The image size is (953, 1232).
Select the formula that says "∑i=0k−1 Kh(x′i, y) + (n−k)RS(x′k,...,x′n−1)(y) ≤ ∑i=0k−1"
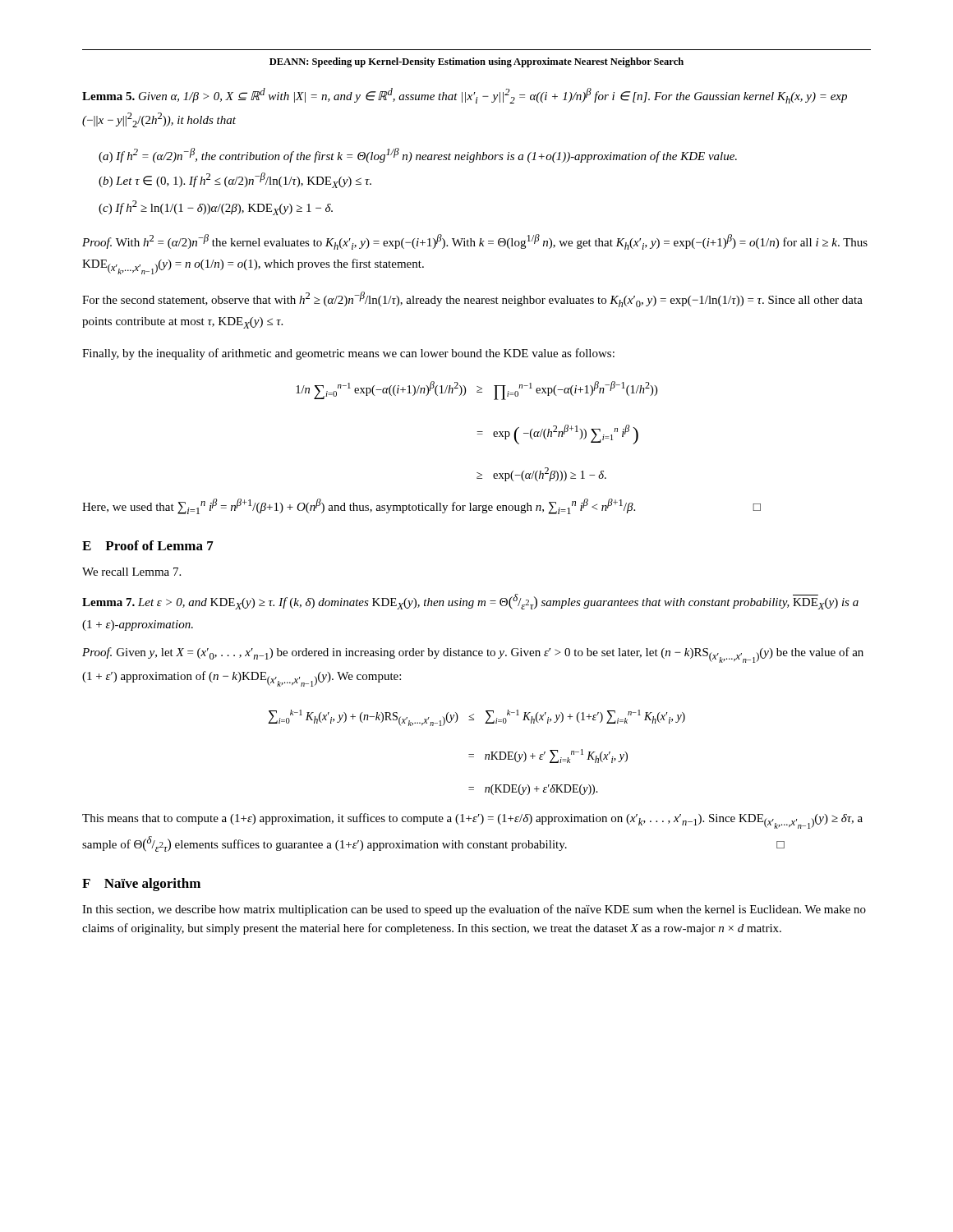(x=476, y=751)
